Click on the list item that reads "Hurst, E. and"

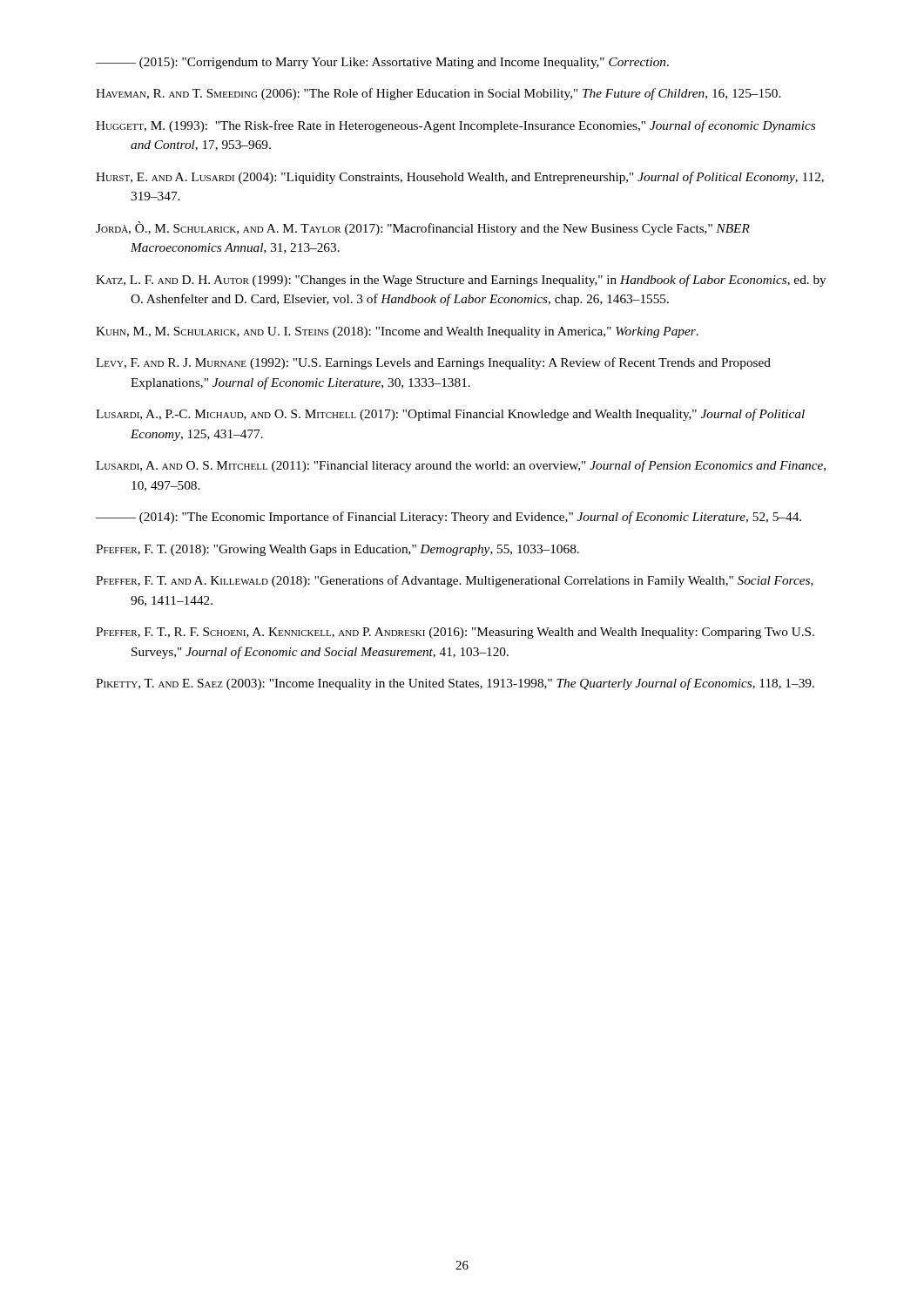tap(460, 186)
